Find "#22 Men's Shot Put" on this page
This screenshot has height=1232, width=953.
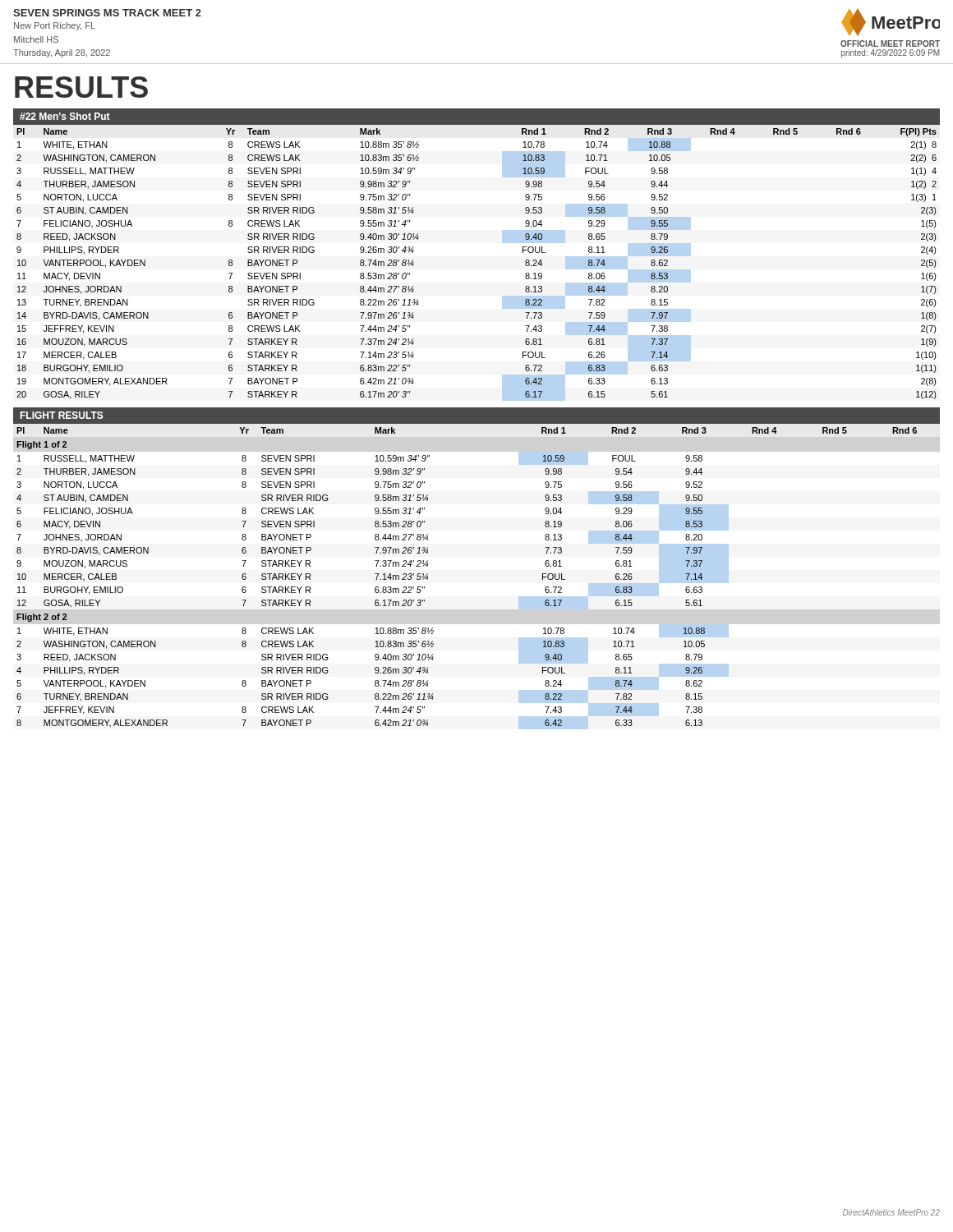(x=65, y=116)
